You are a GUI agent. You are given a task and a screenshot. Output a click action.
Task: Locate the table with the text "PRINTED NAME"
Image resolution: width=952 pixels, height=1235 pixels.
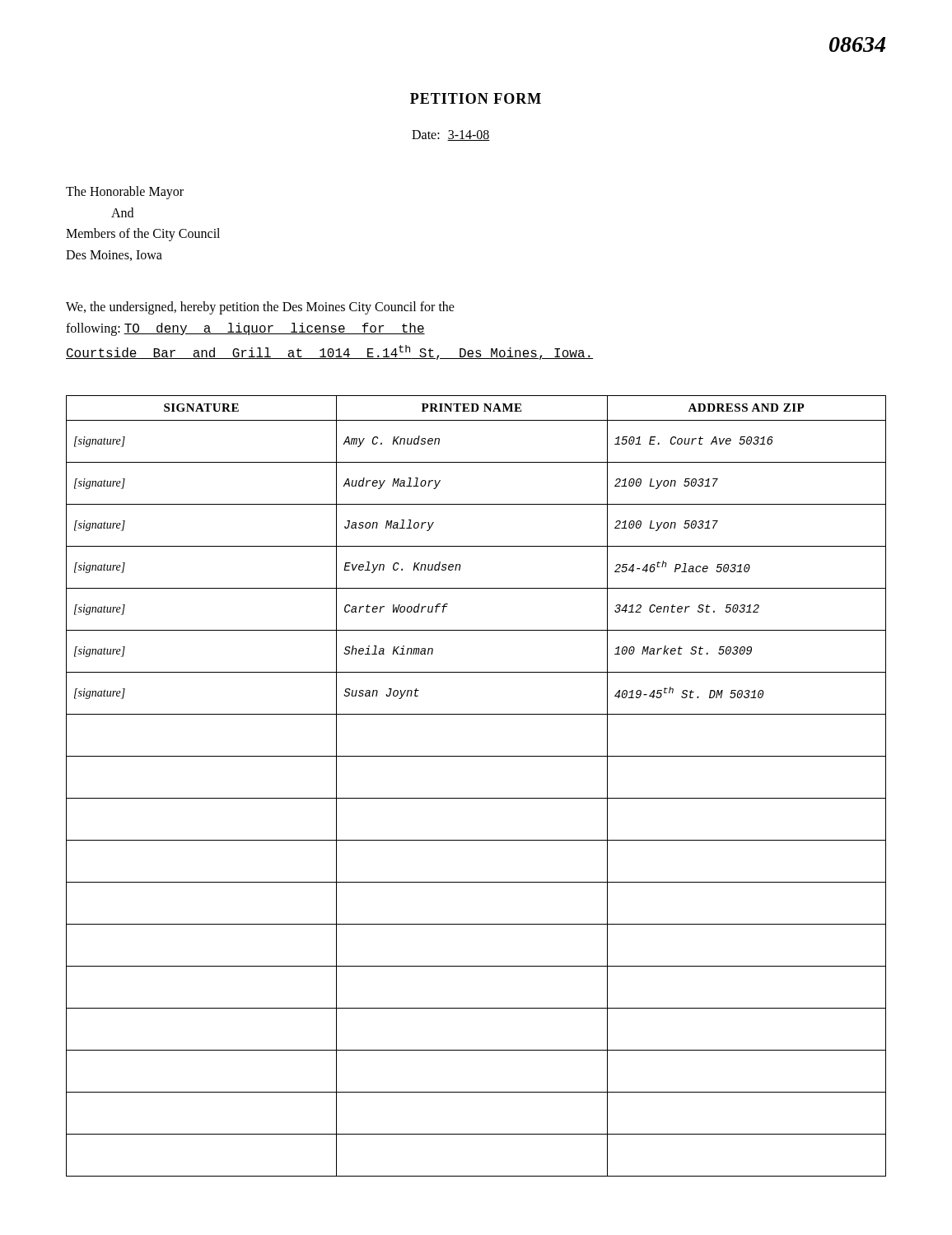tap(476, 786)
